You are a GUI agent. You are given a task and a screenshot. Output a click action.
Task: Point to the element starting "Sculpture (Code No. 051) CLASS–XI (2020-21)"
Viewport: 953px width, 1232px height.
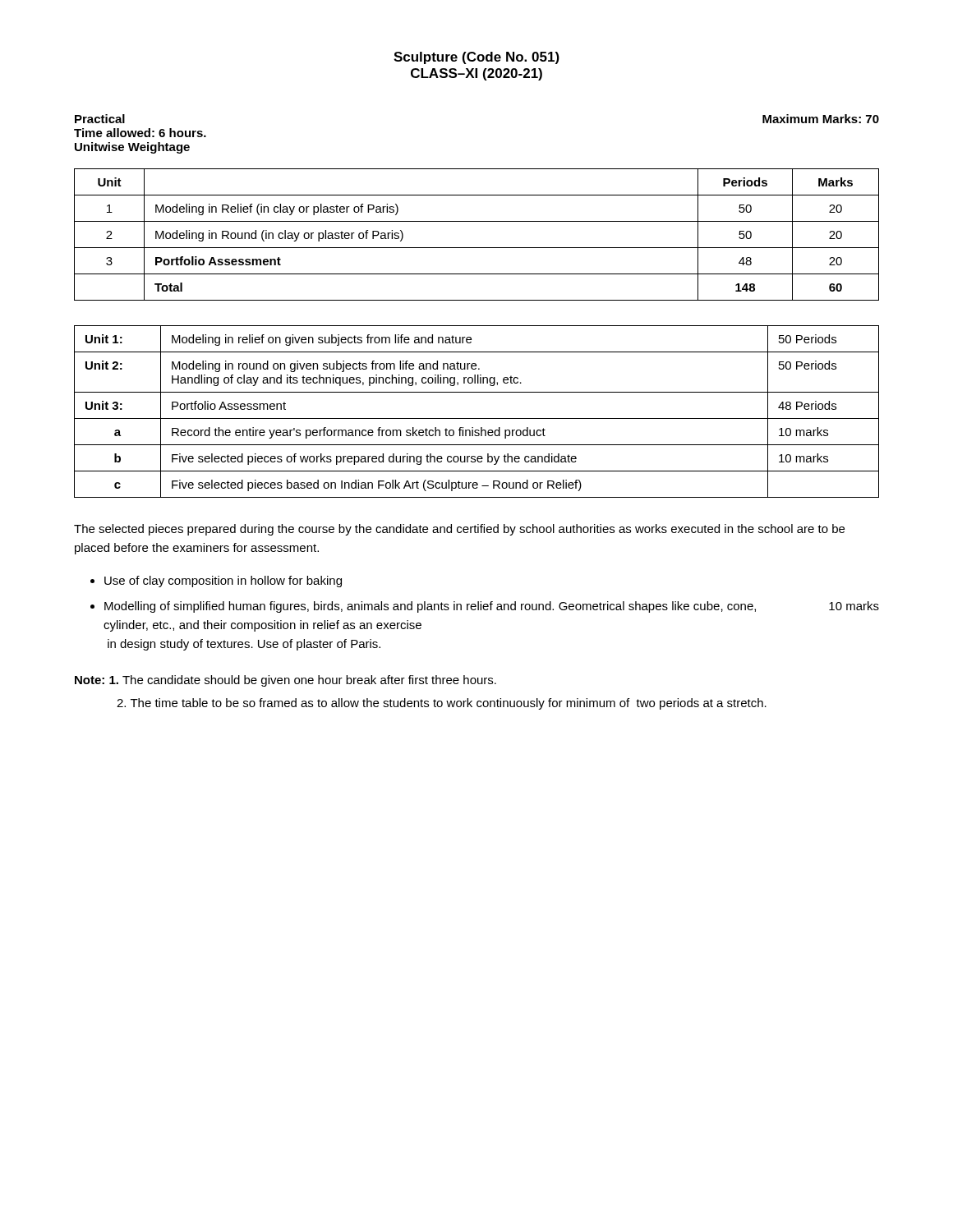(x=476, y=66)
